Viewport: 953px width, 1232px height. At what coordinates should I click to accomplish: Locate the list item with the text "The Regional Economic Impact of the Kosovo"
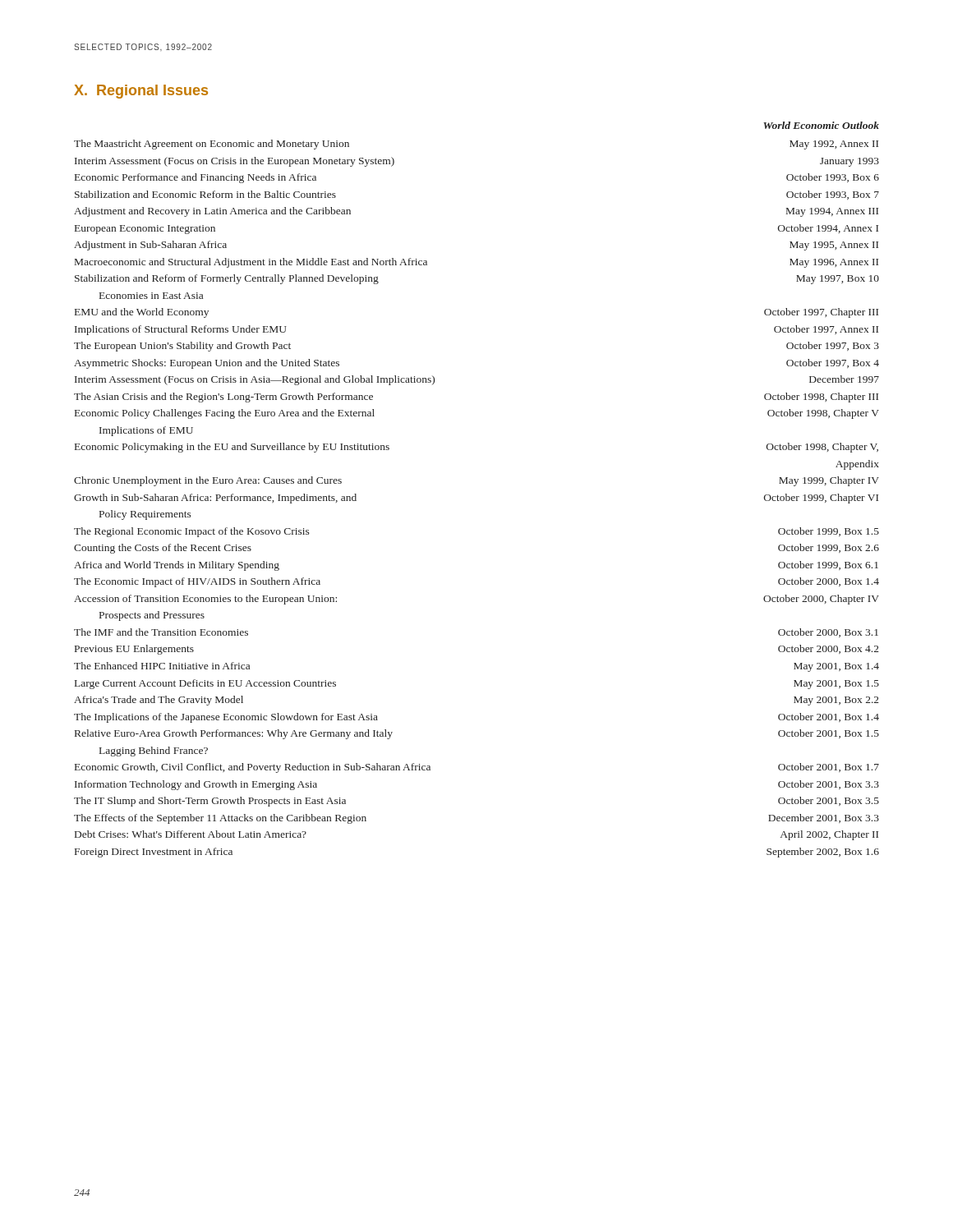pyautogui.click(x=192, y=532)
